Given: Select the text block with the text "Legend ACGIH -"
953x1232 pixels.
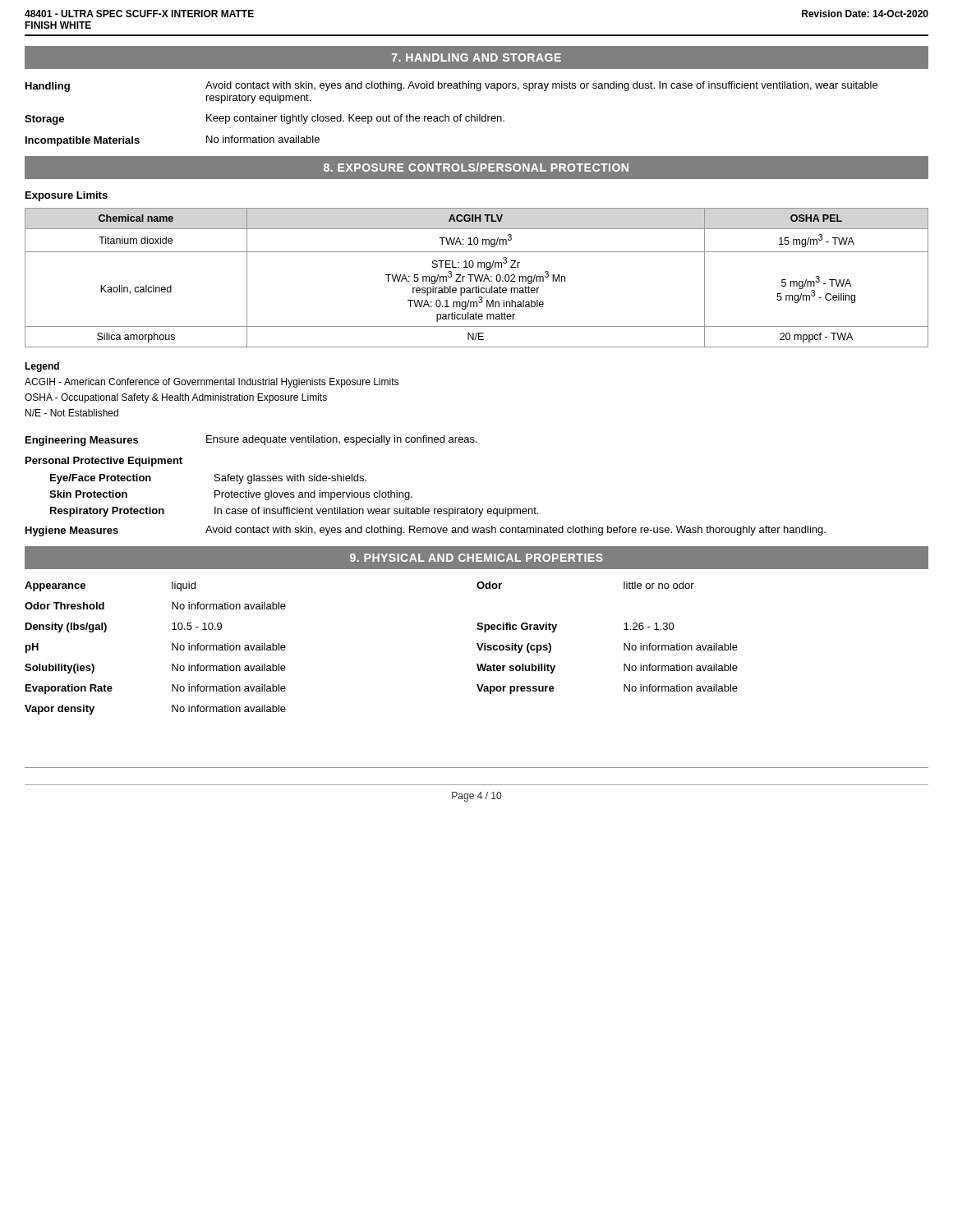Looking at the screenshot, I should 212,390.
